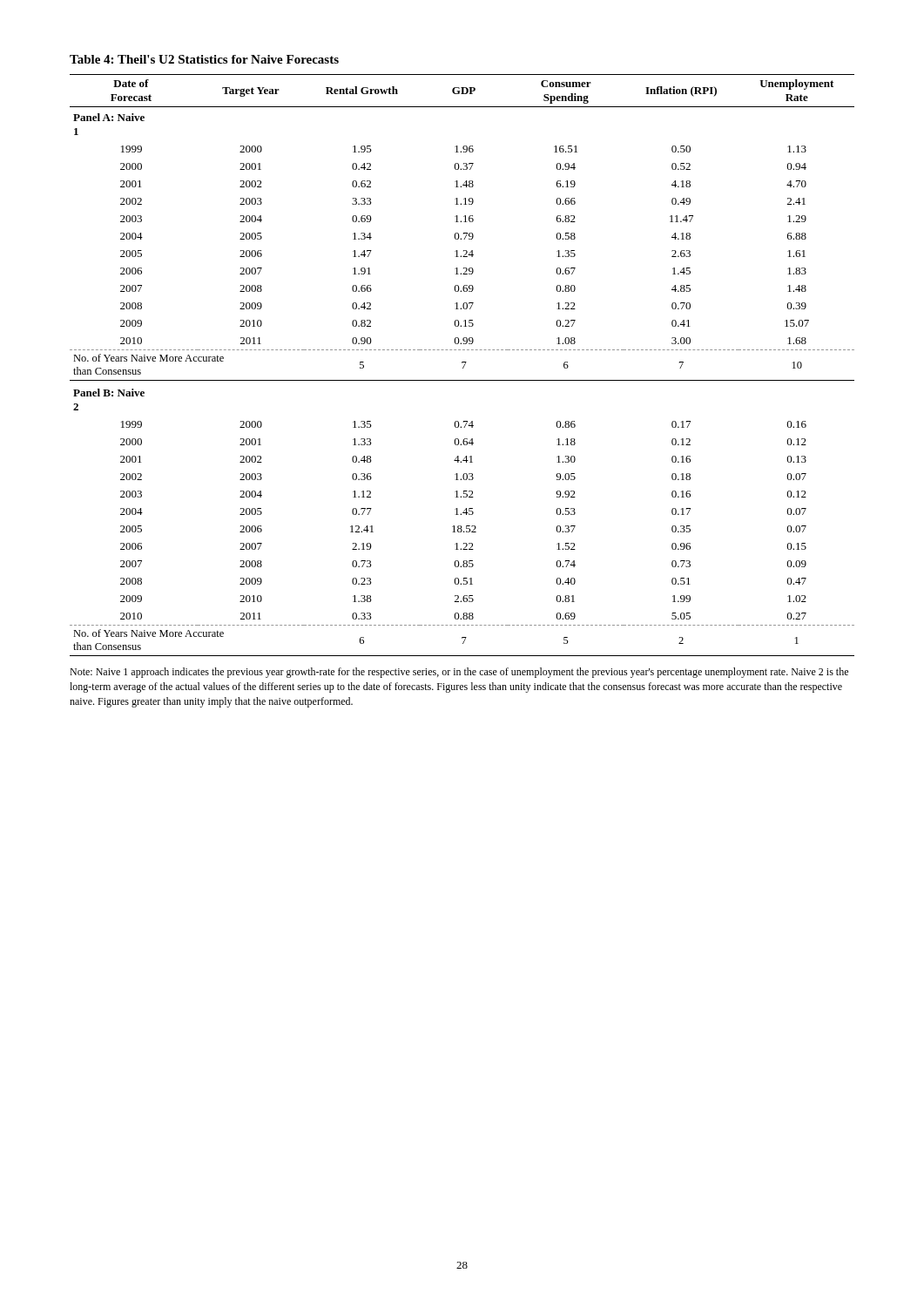924x1307 pixels.
Task: Locate the text "Table 4: Theil's U2 Statistics for Naive Forecasts"
Action: 204,59
